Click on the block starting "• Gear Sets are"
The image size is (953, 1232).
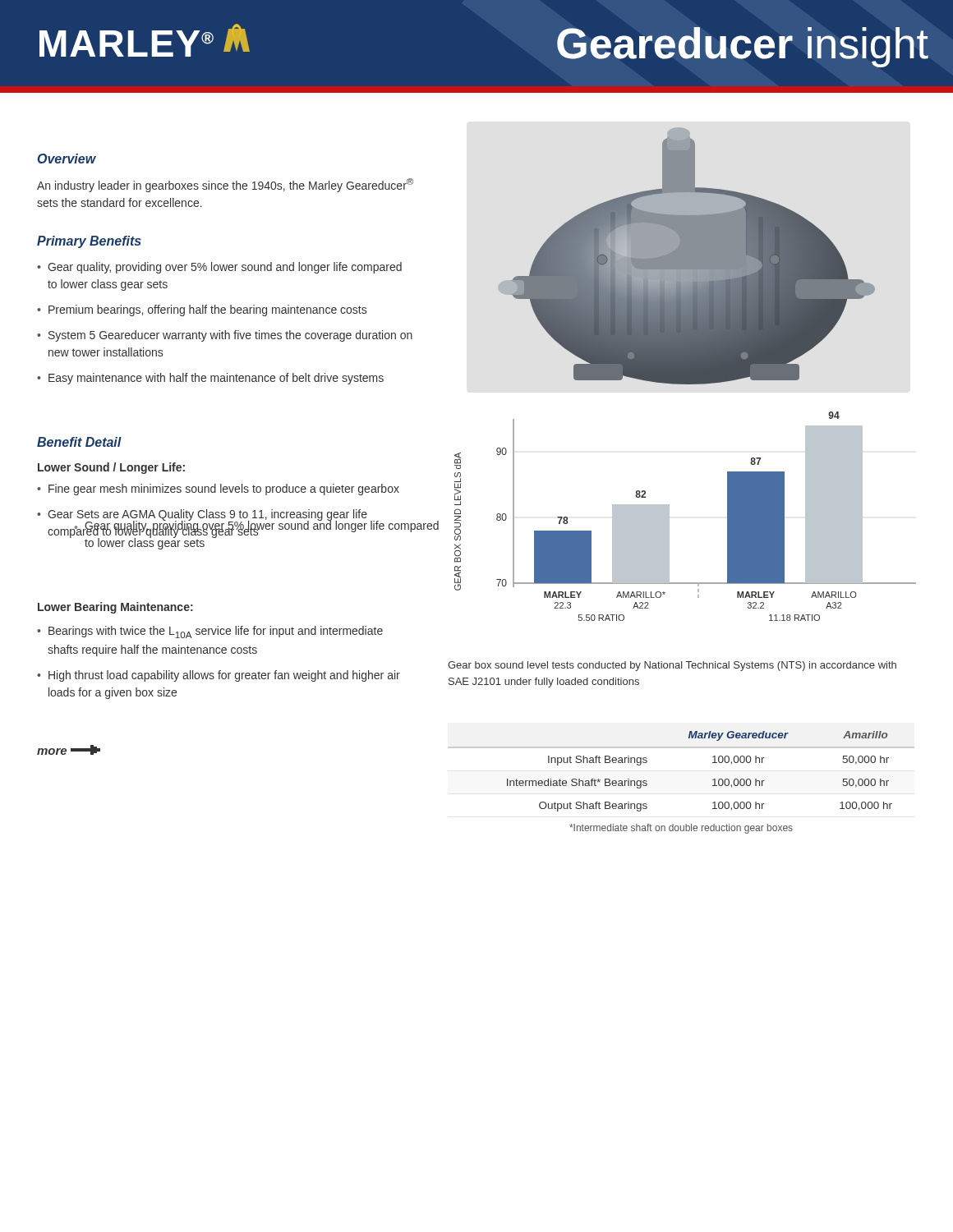point(225,523)
